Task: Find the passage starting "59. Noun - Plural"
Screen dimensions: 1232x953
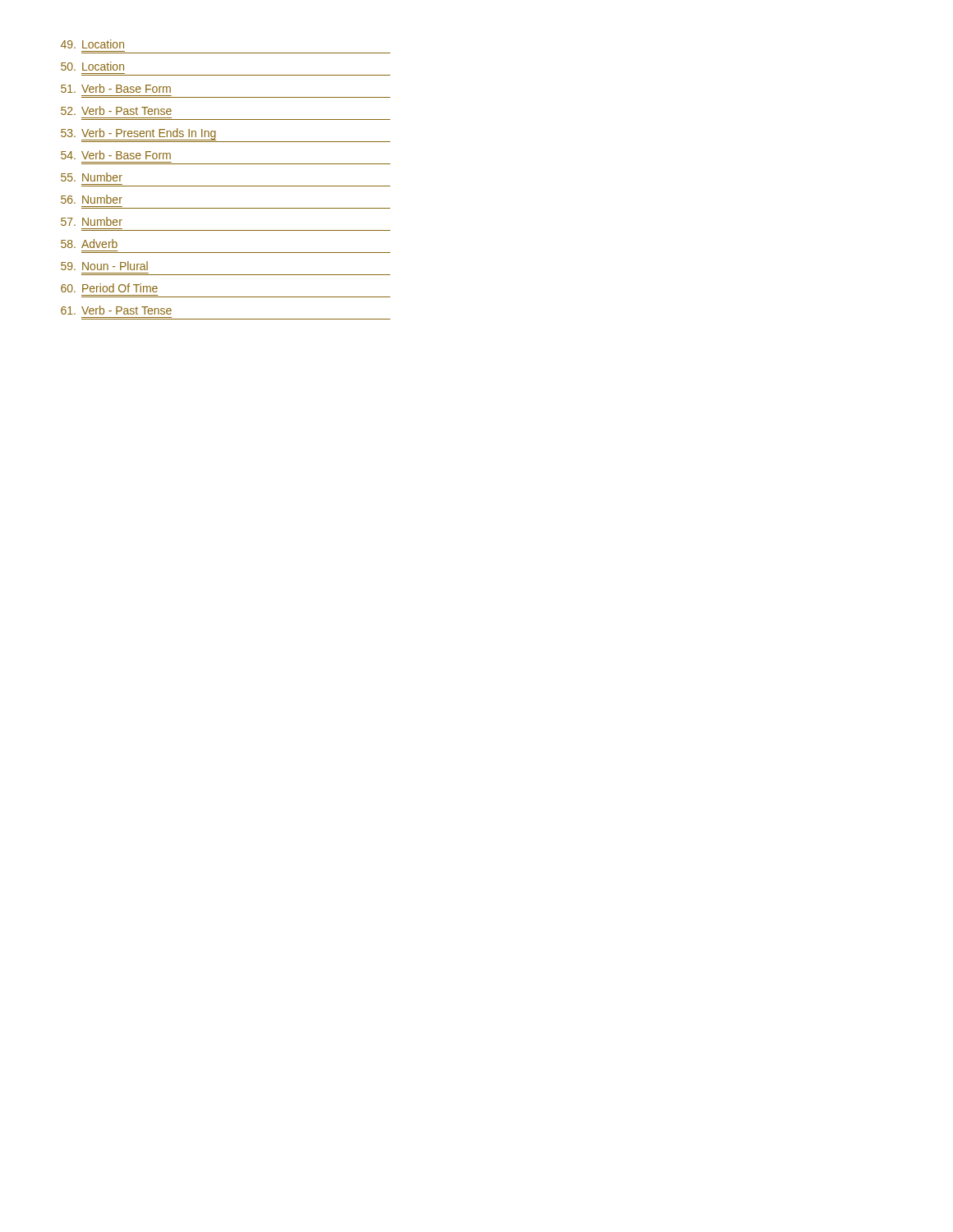Action: pyautogui.click(x=218, y=267)
